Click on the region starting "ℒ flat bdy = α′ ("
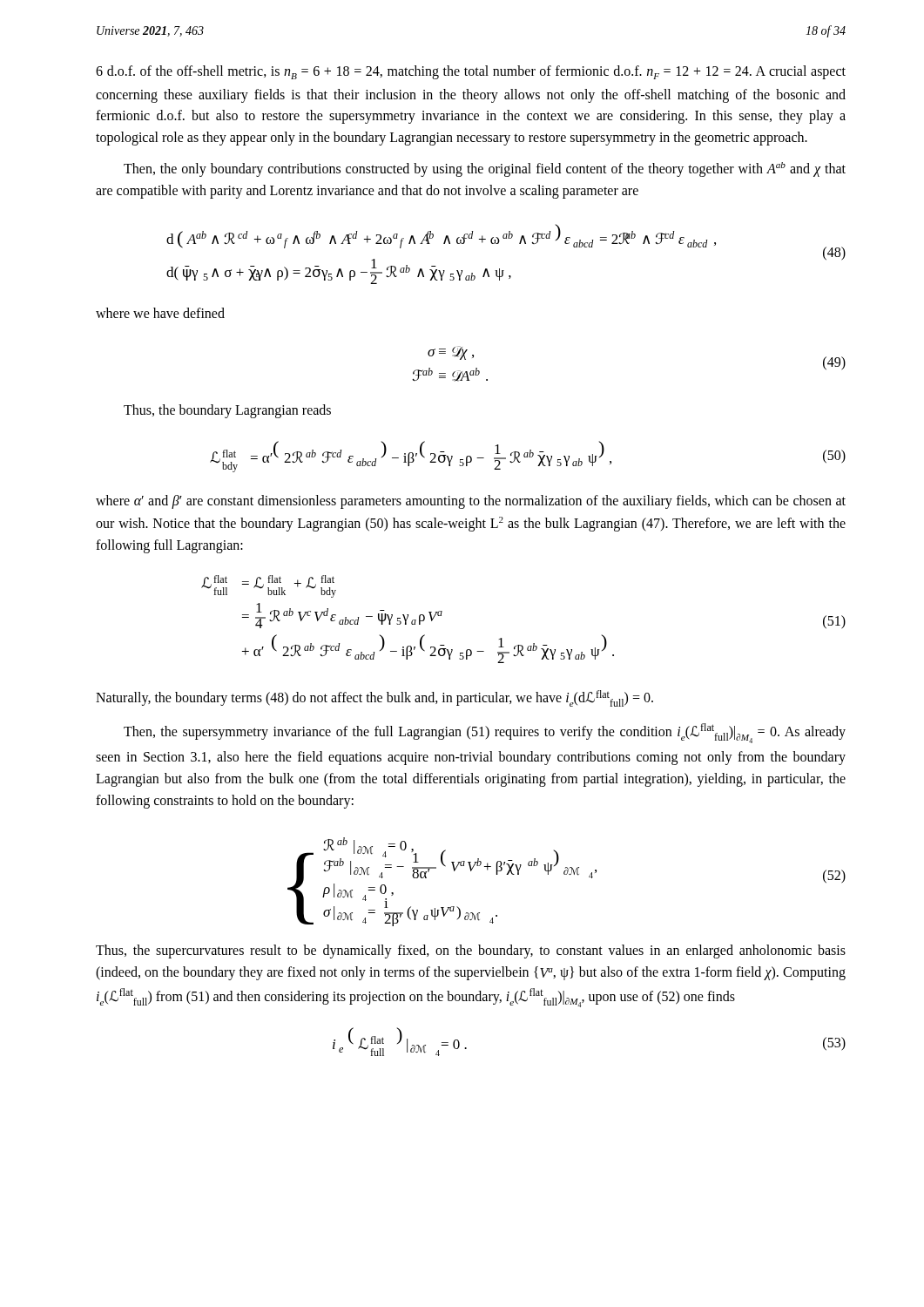The width and height of the screenshot is (924, 1307). point(523,456)
